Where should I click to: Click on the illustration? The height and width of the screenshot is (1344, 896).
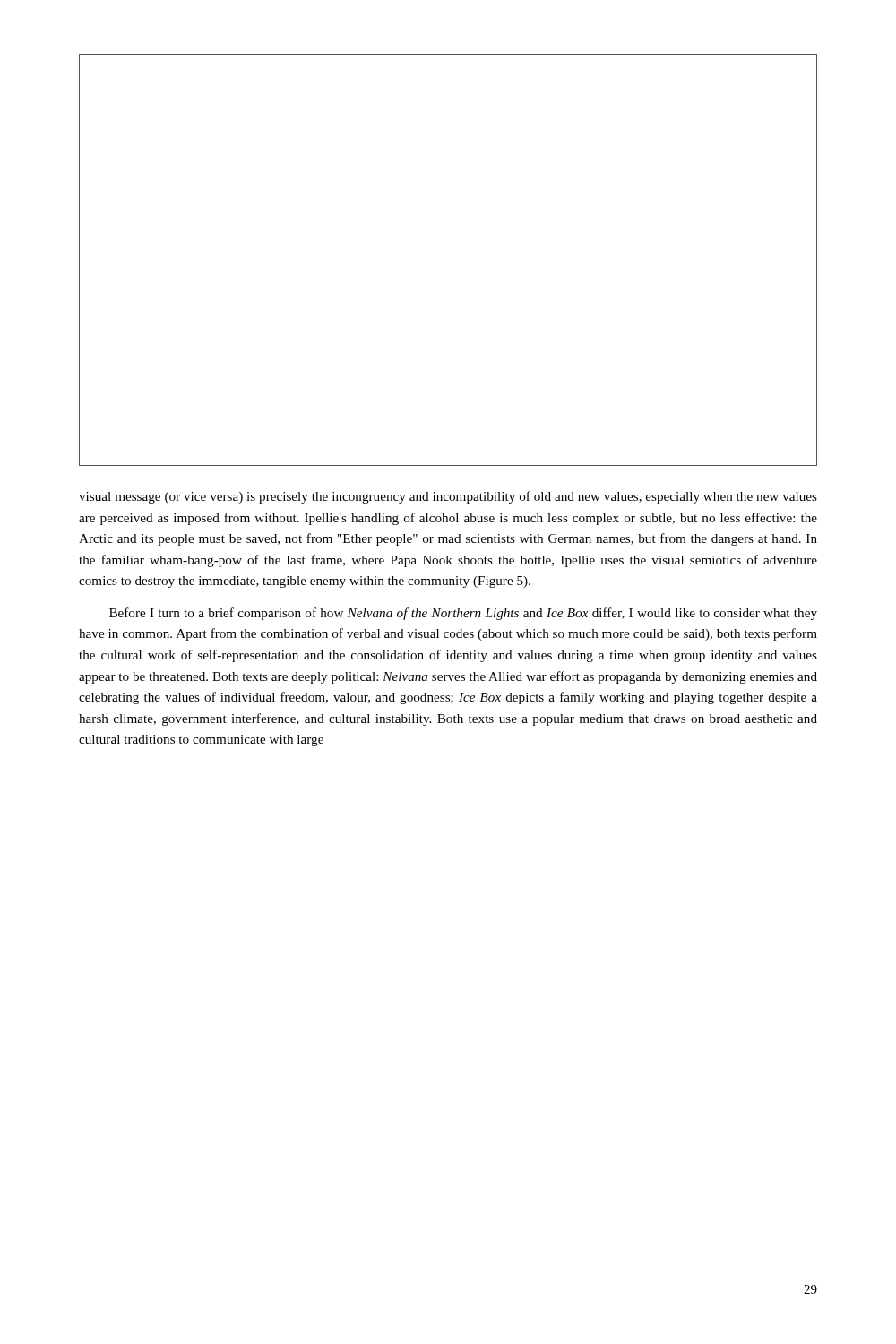tap(448, 260)
